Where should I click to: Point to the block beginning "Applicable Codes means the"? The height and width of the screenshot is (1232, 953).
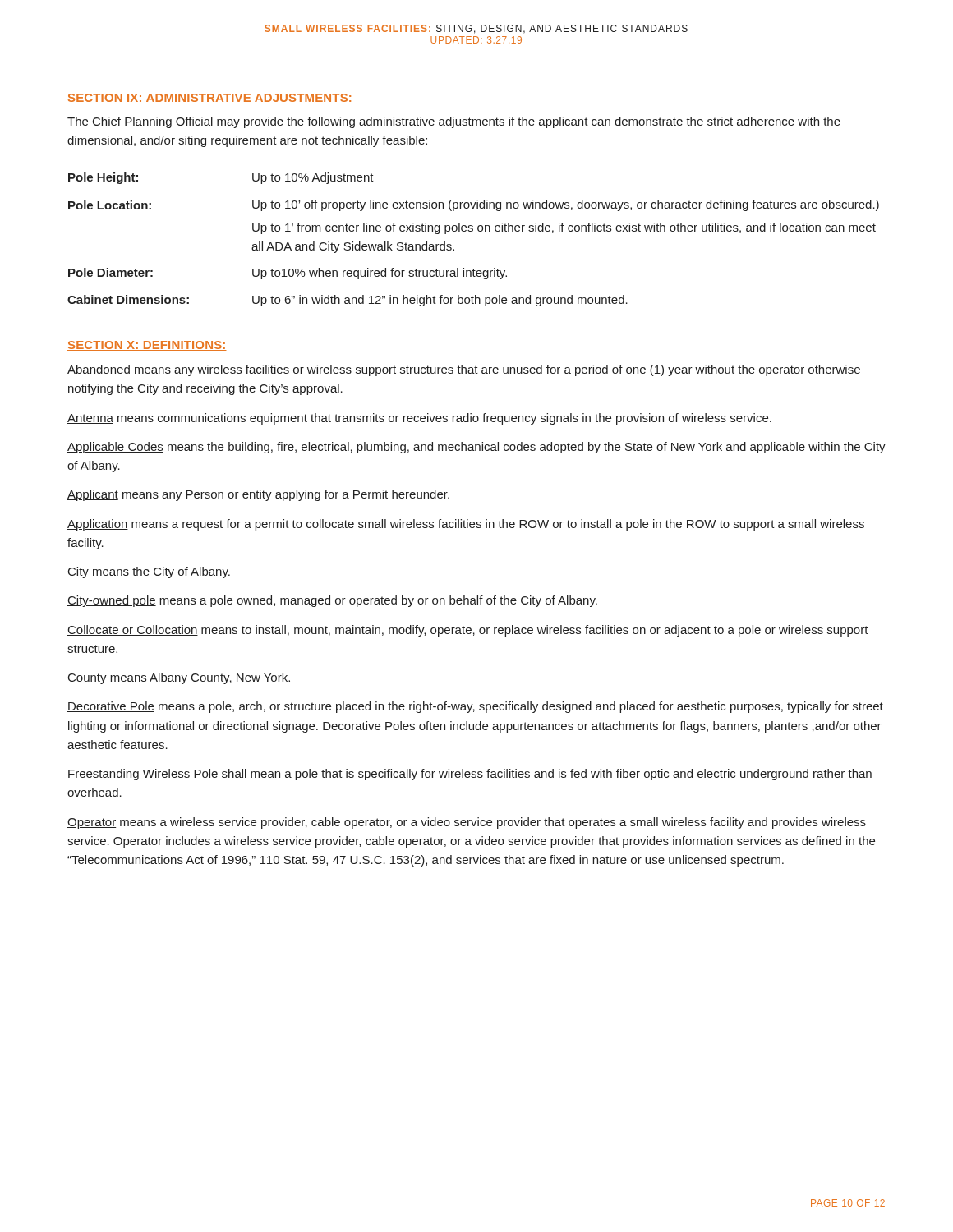pos(476,456)
